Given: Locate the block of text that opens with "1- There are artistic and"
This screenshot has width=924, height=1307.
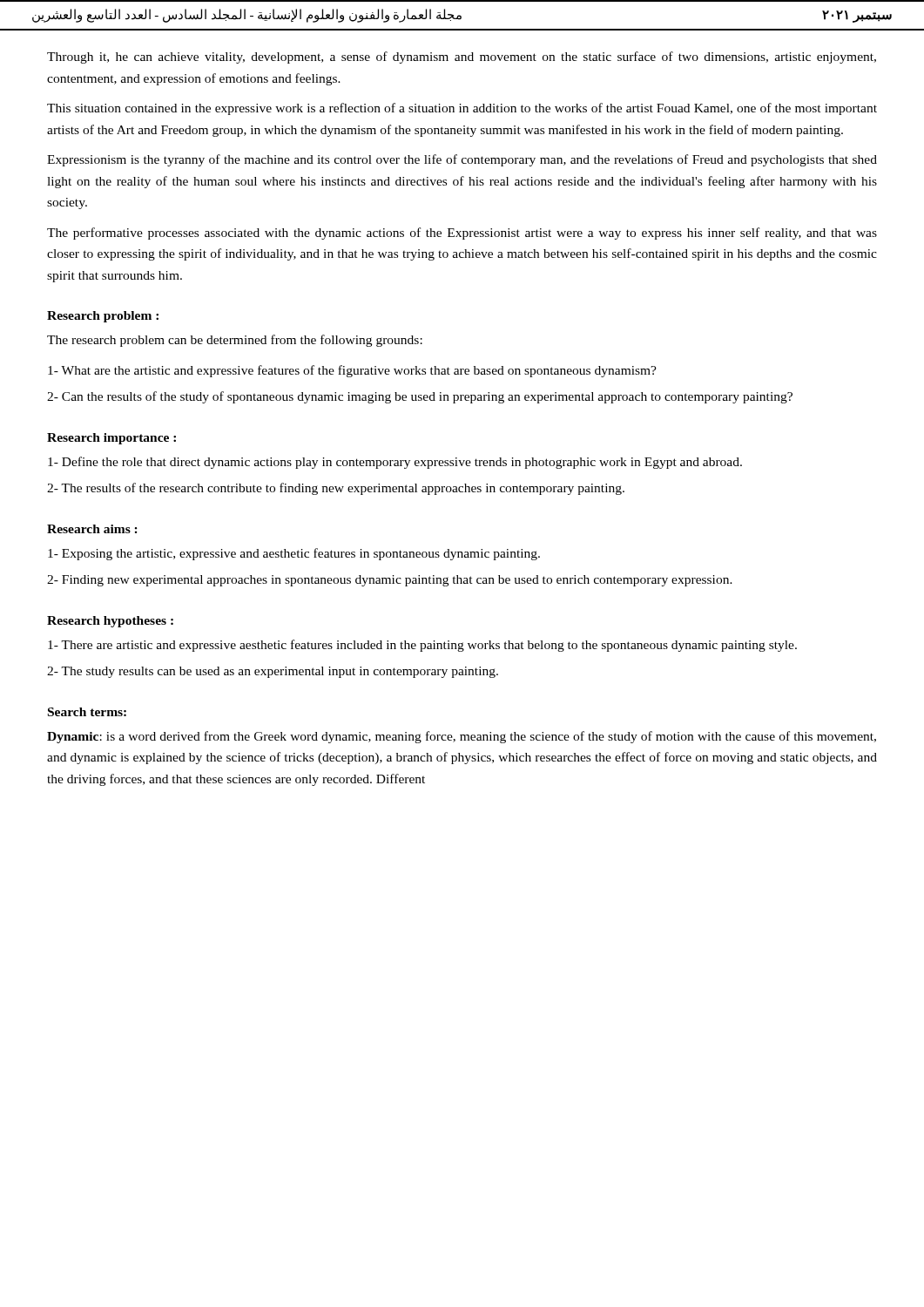Looking at the screenshot, I should (x=422, y=644).
